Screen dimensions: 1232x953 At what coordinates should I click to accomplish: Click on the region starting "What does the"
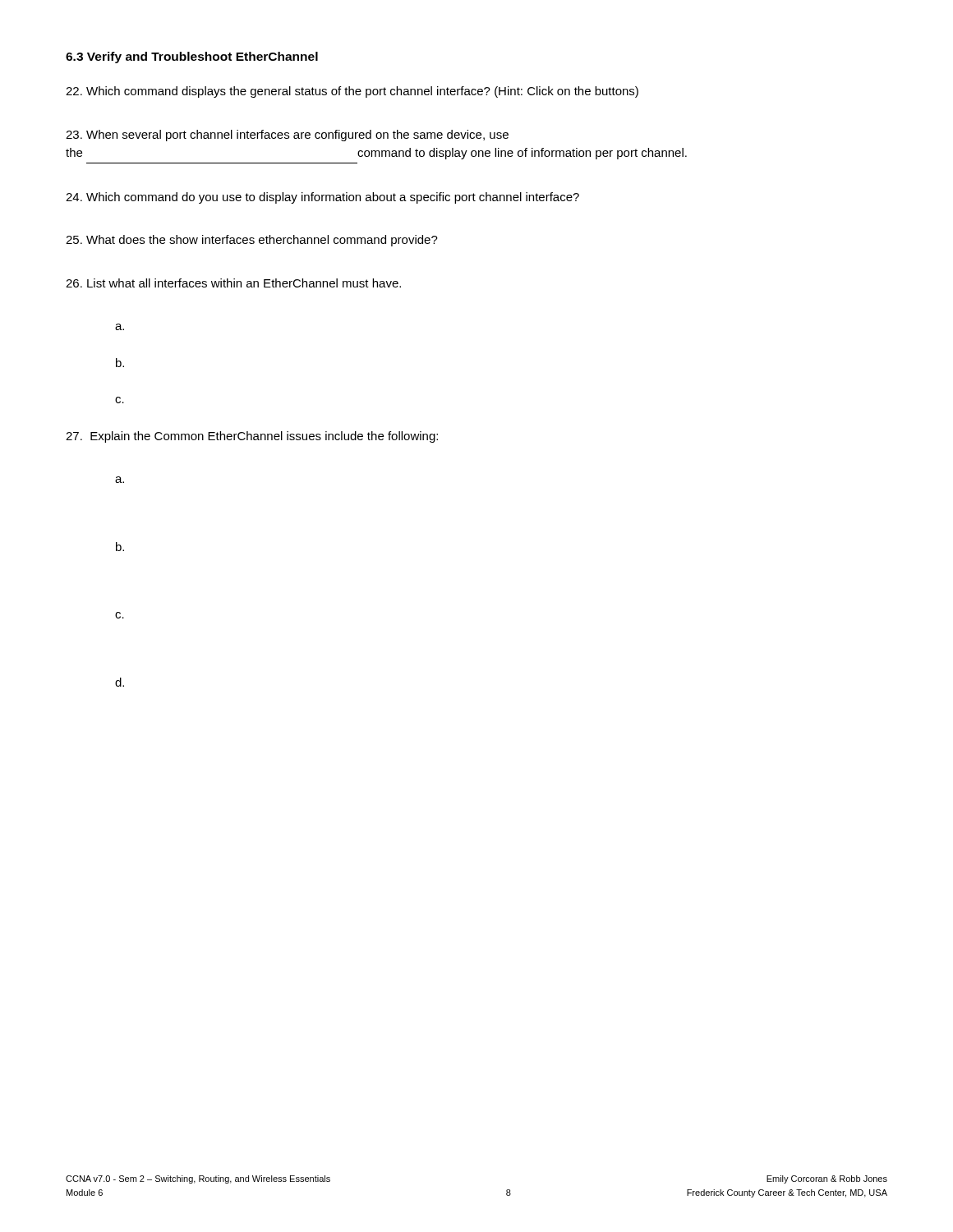click(252, 239)
